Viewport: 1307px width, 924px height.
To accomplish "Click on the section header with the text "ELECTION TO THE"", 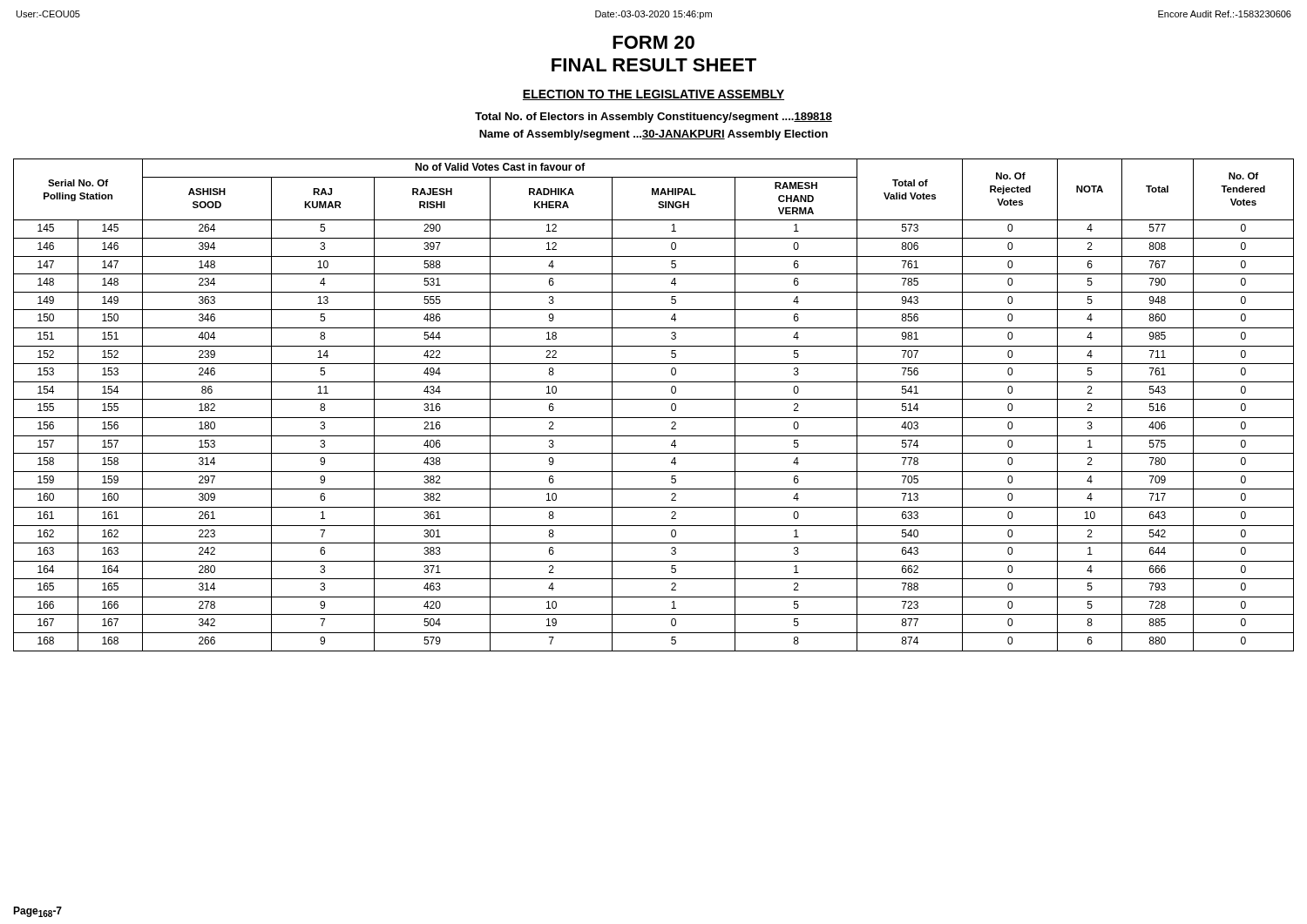I will point(654,94).
